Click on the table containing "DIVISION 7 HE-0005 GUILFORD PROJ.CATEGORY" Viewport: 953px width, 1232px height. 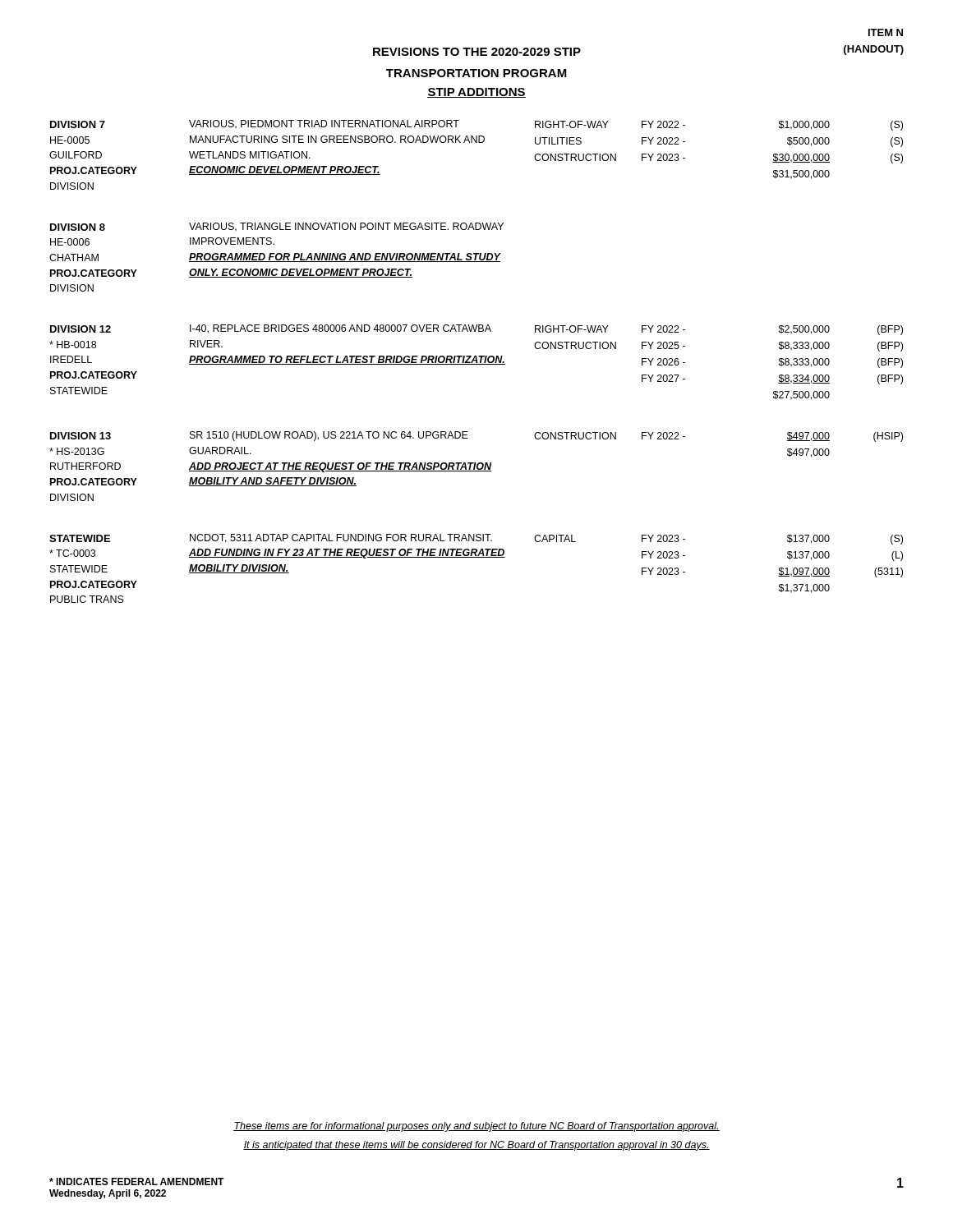coord(476,155)
